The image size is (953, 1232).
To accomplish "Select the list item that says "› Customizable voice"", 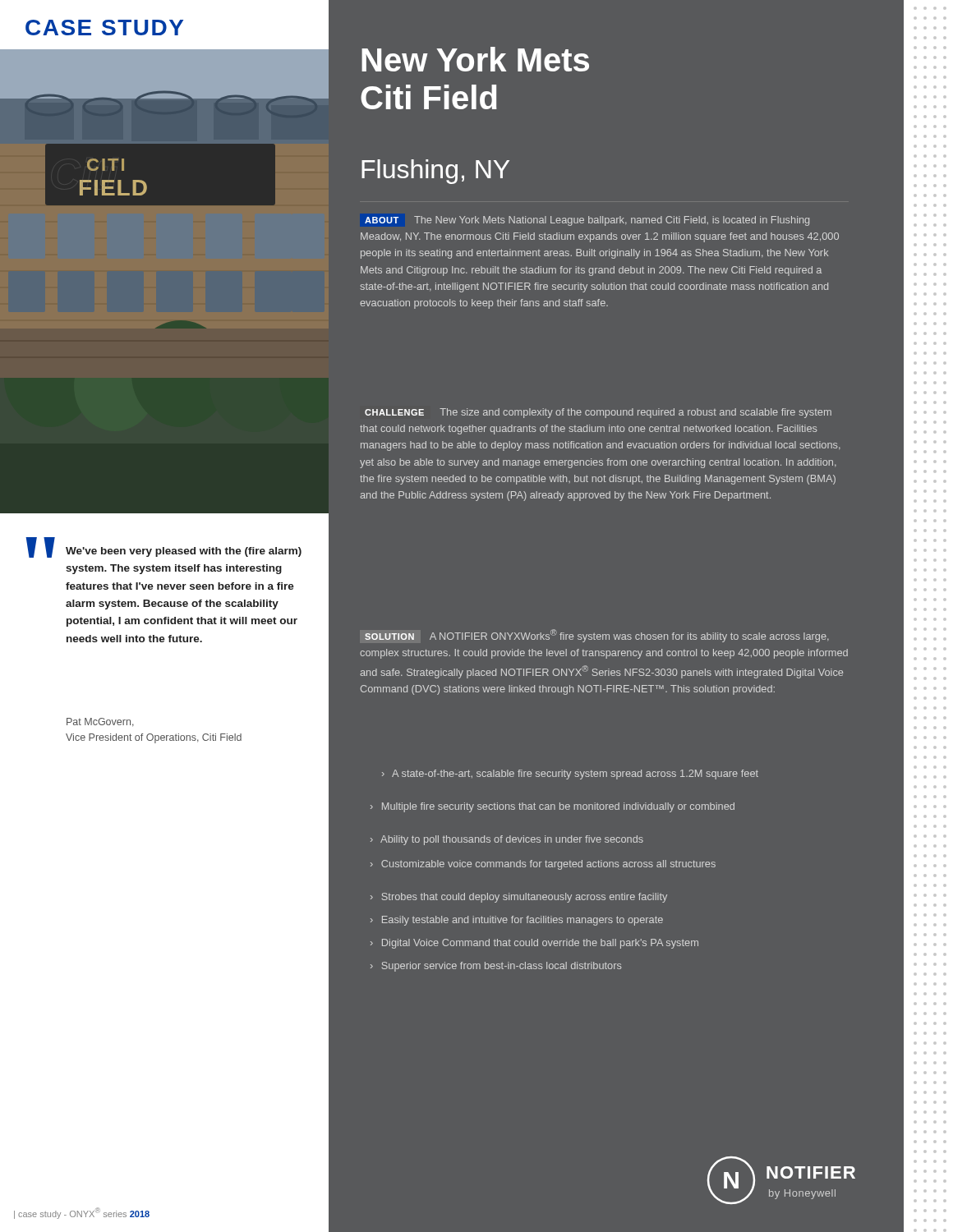I will pyautogui.click(x=543, y=864).
